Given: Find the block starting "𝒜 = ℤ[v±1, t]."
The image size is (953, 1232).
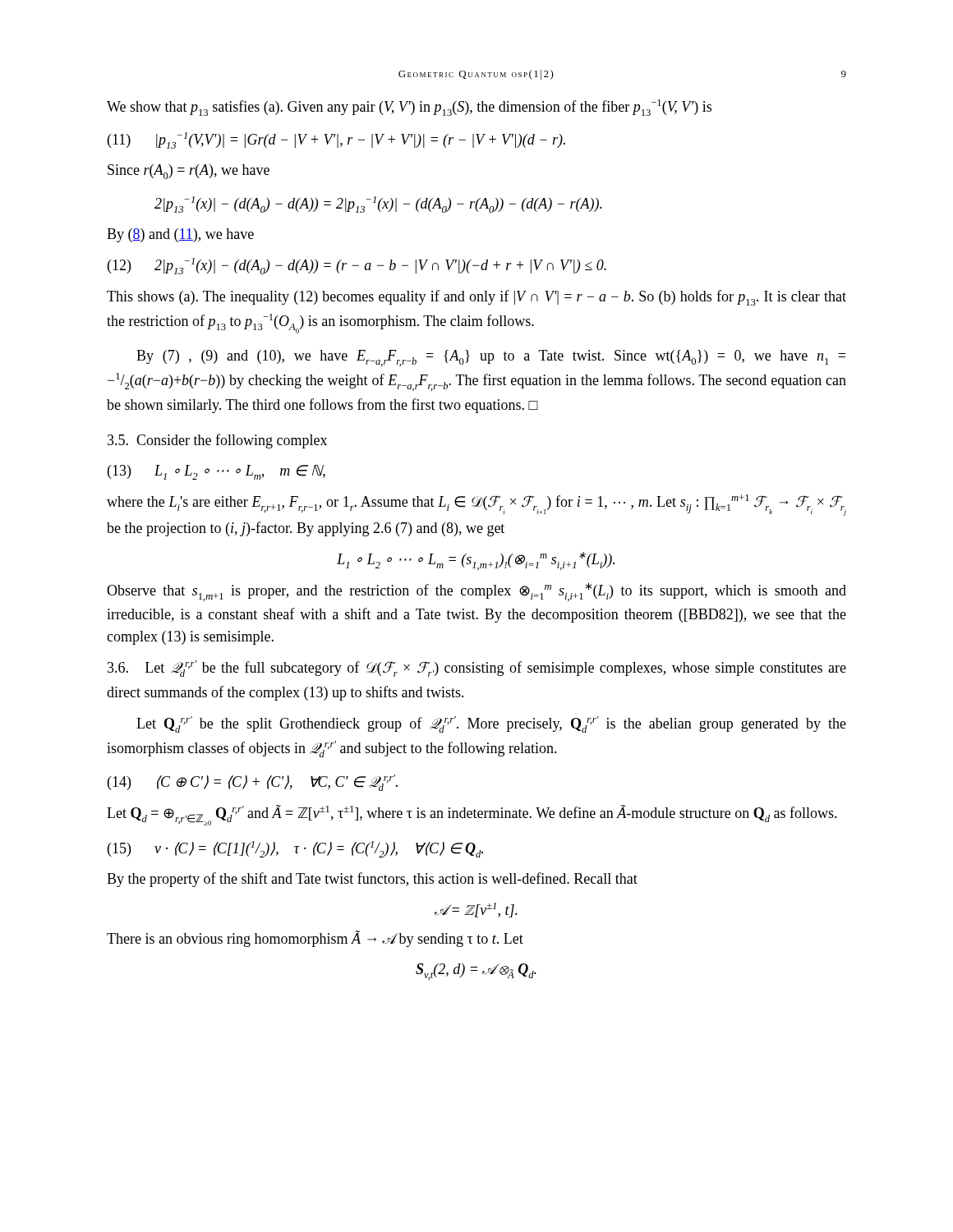Looking at the screenshot, I should click(x=476, y=909).
